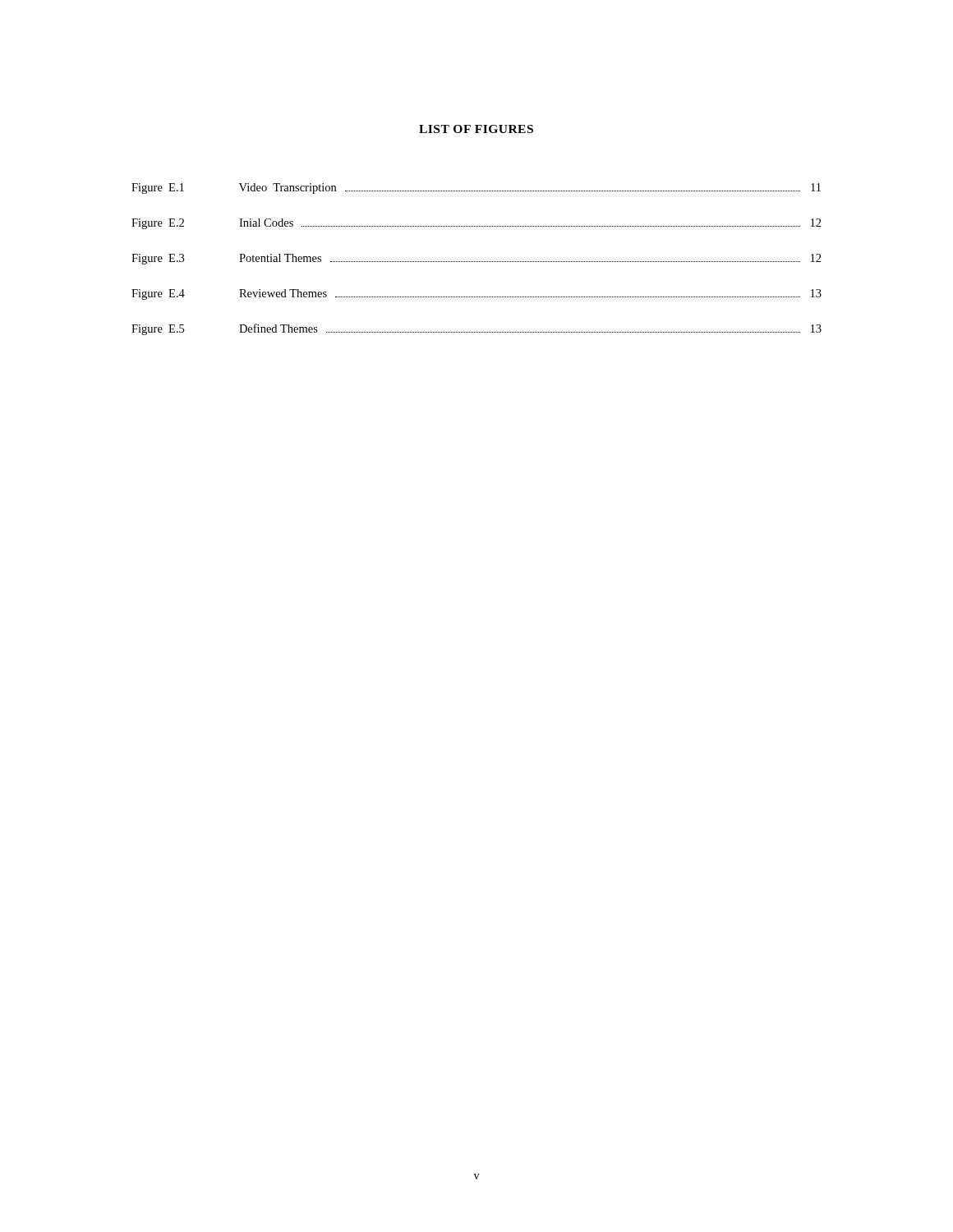Click on the region starting "Figure E.4 Reviewed Themes 13"
Screen dimensions: 1232x953
pos(476,294)
